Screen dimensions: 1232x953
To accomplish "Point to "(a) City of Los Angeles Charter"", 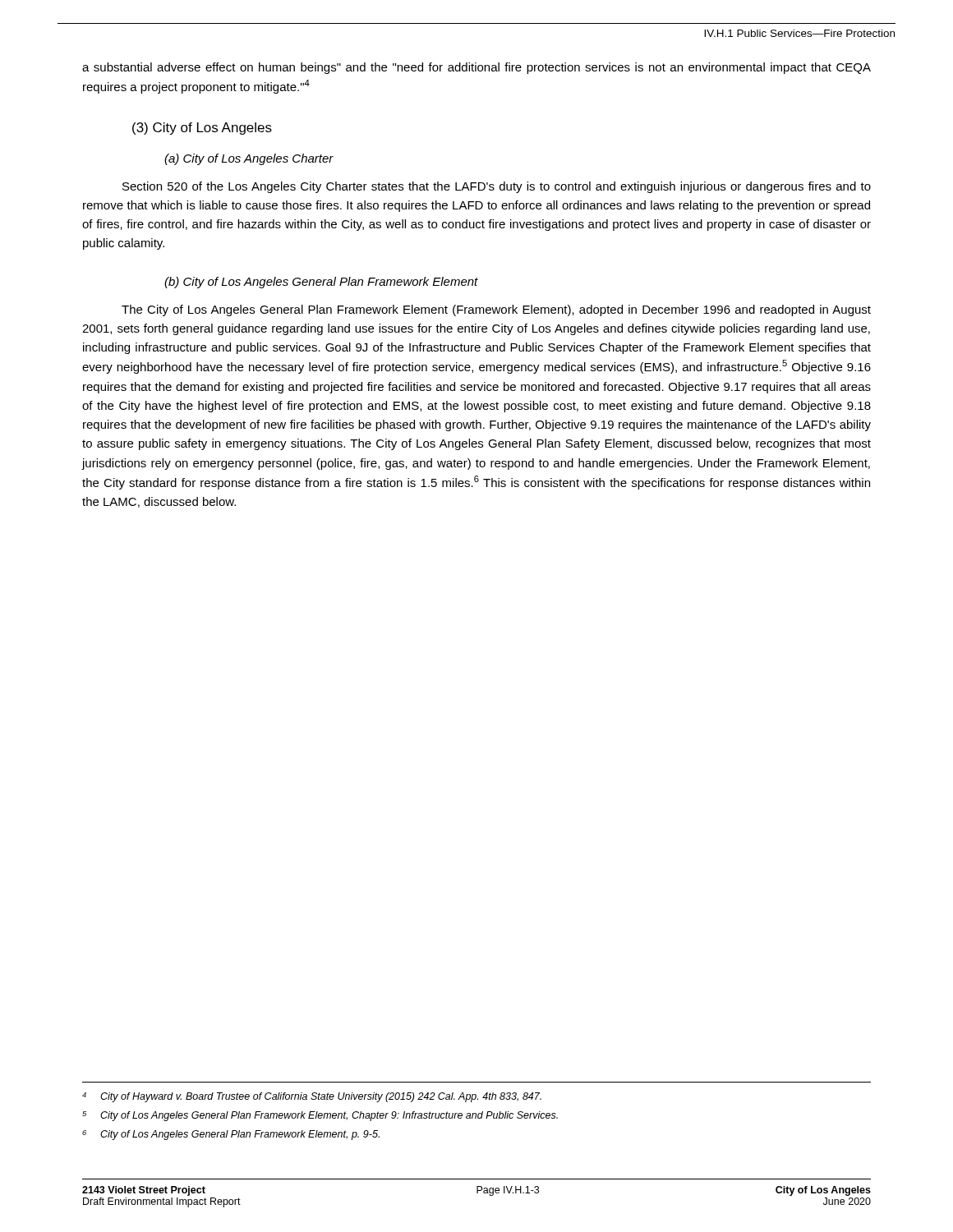I will [x=249, y=158].
